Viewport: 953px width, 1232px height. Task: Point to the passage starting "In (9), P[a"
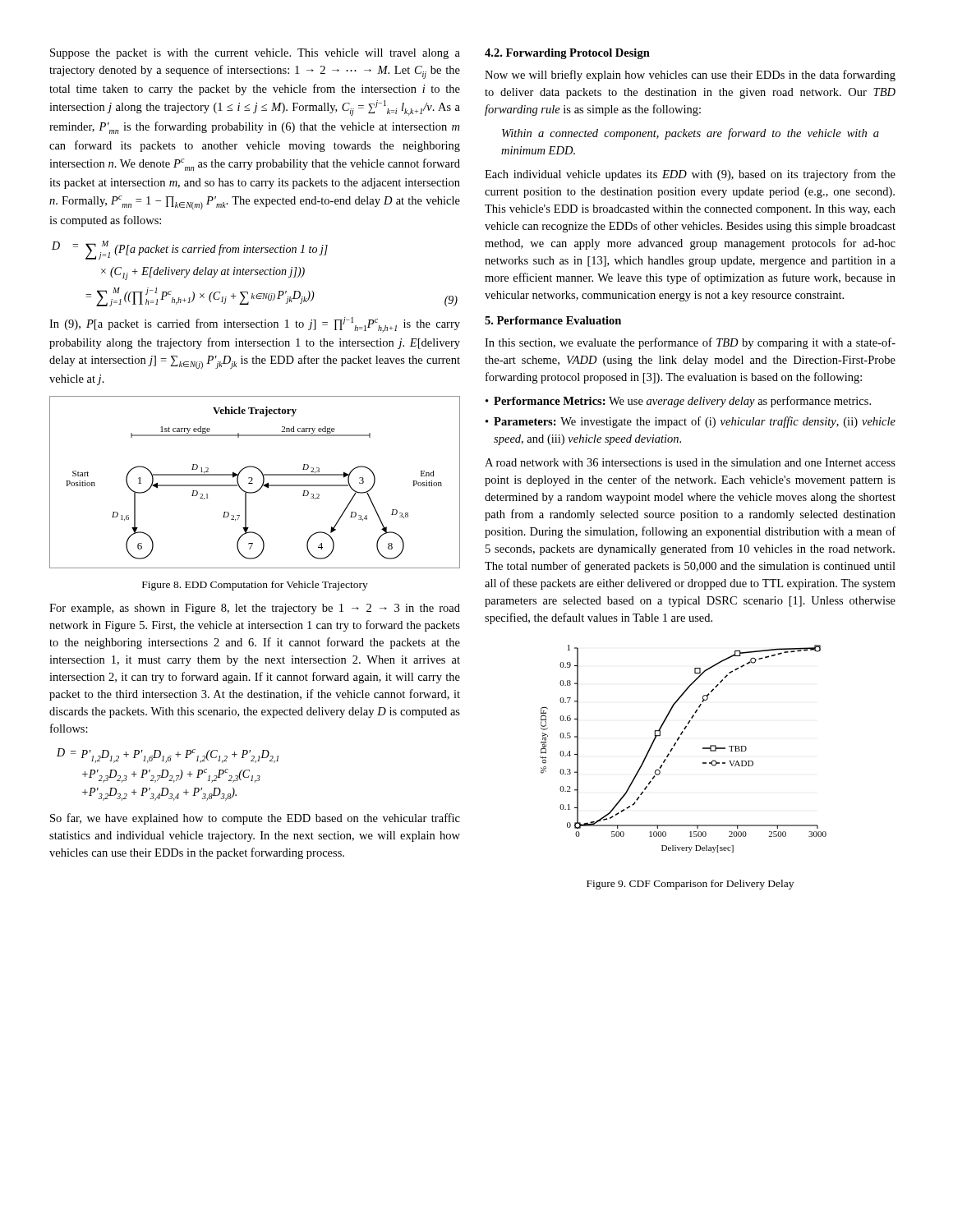[x=255, y=351]
